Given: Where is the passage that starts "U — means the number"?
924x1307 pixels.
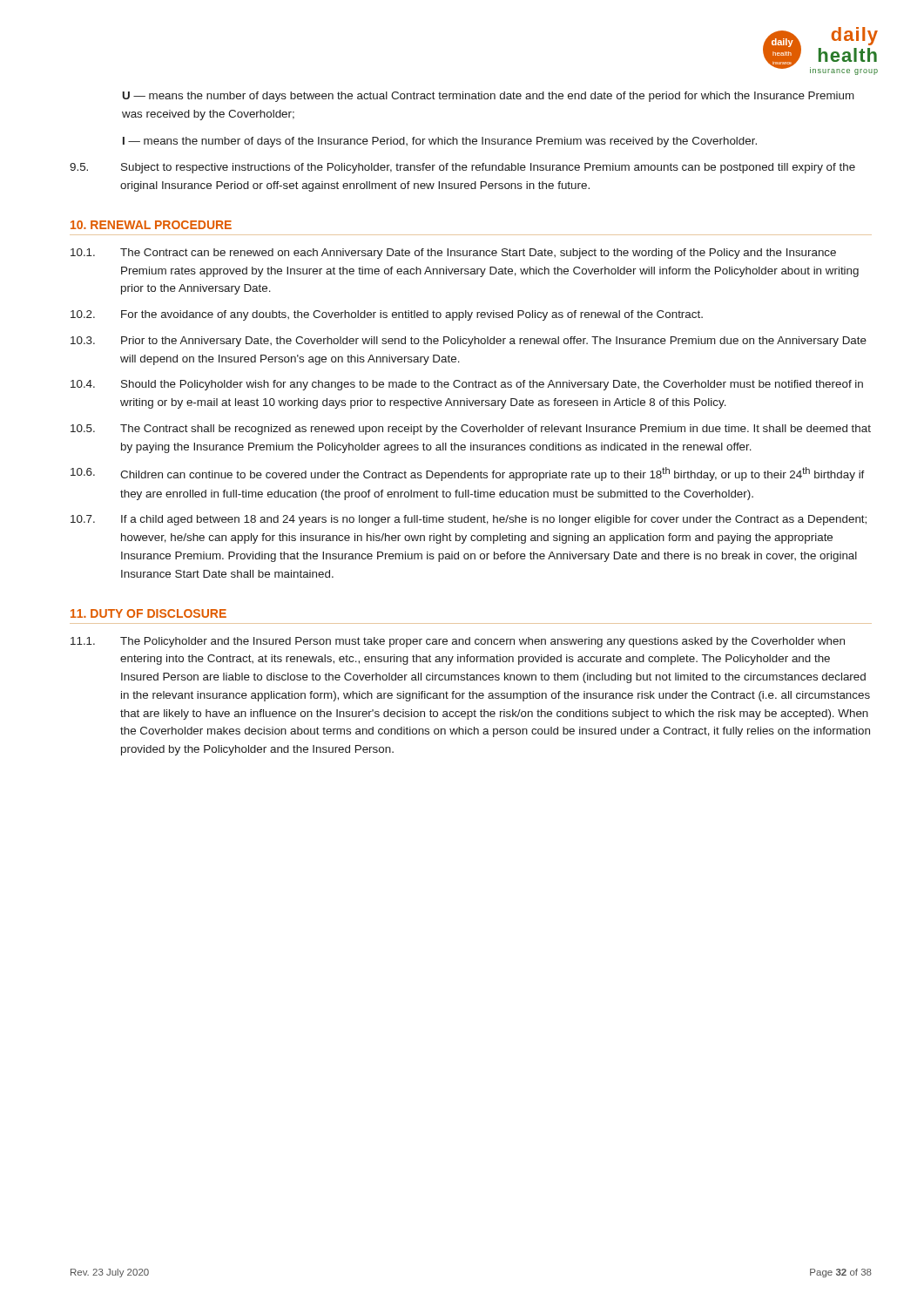Looking at the screenshot, I should pyautogui.click(x=488, y=104).
